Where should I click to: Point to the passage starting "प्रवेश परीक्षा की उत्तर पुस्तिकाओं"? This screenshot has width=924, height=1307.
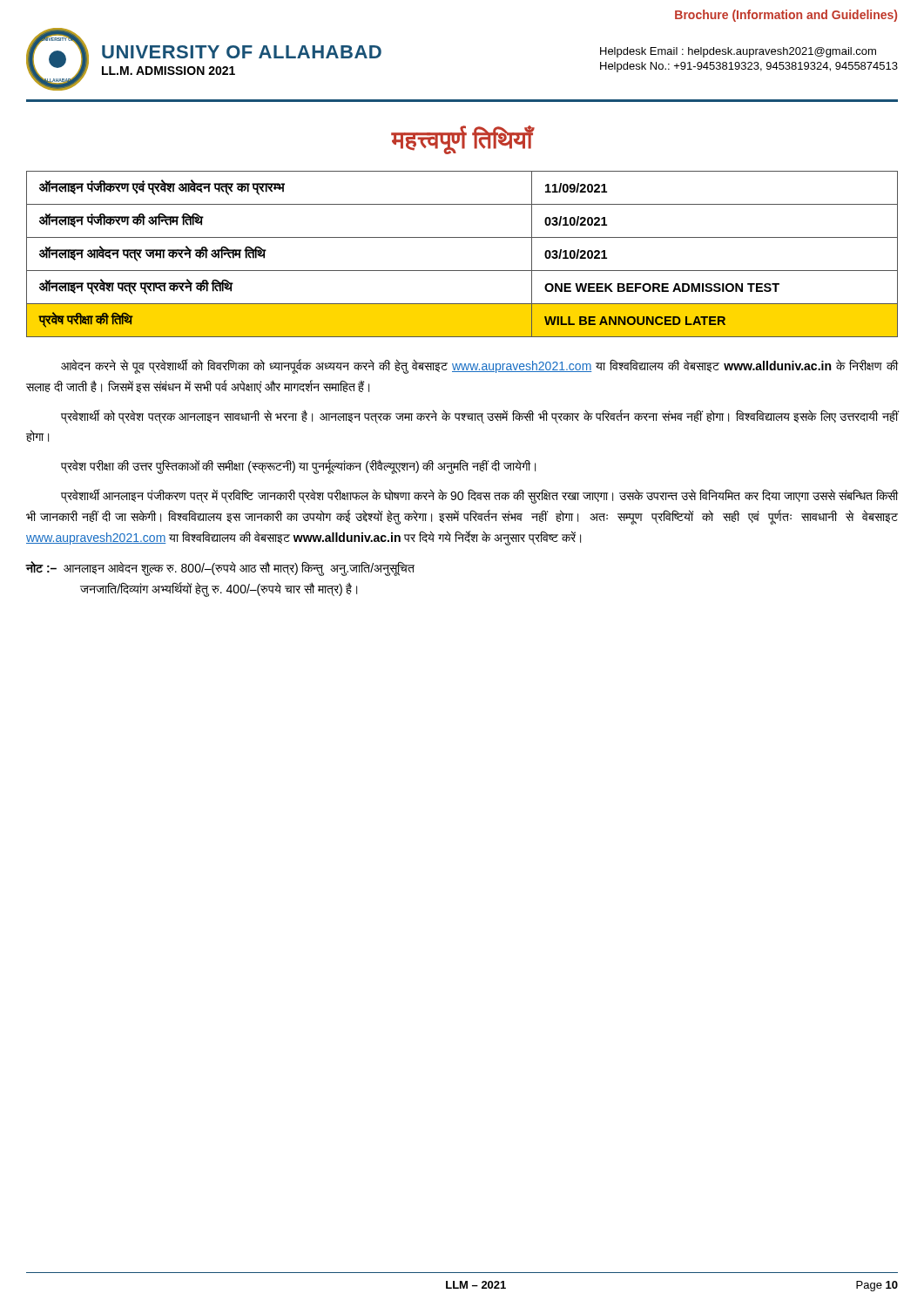pyautogui.click(x=300, y=466)
